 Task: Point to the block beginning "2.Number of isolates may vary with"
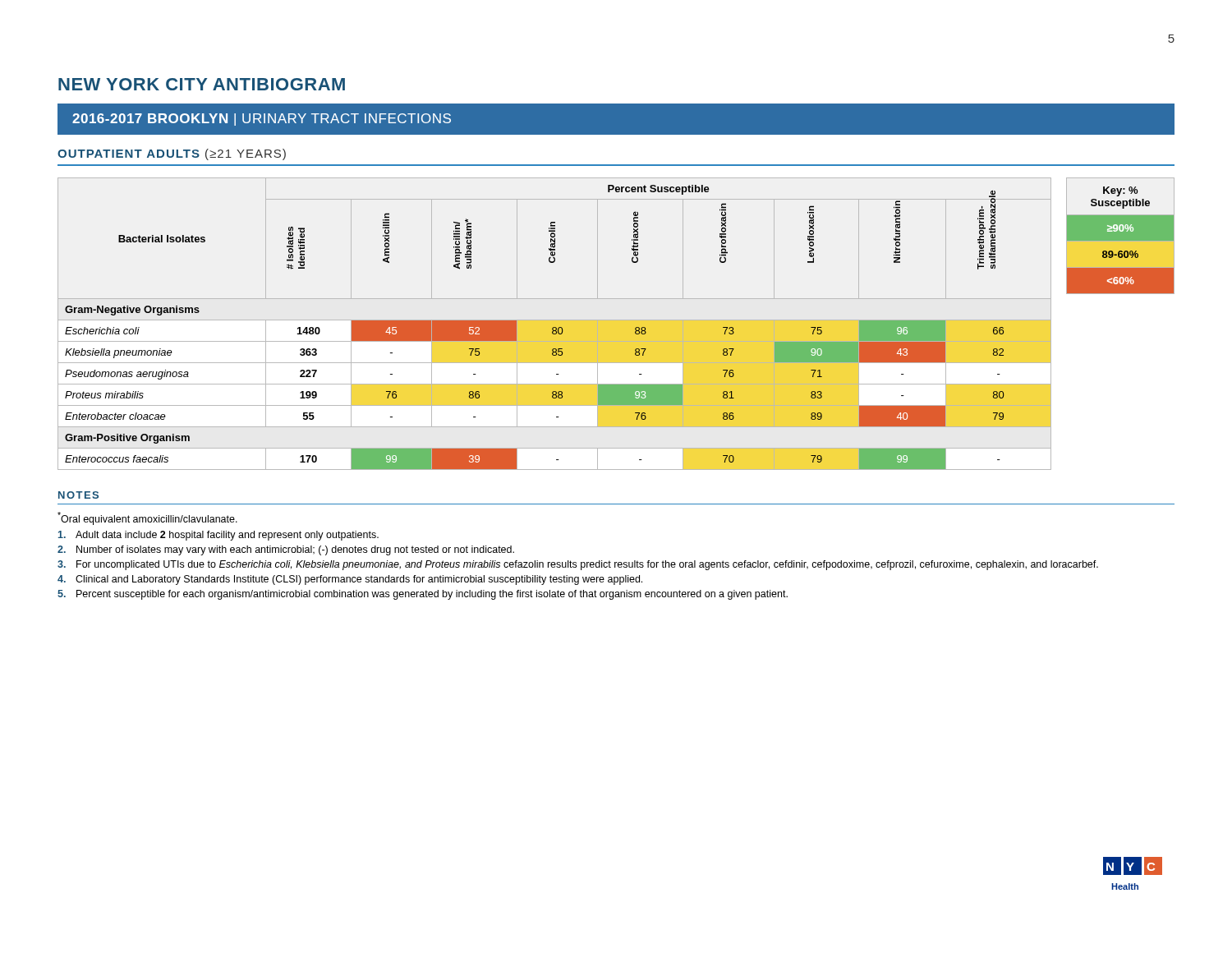(286, 550)
